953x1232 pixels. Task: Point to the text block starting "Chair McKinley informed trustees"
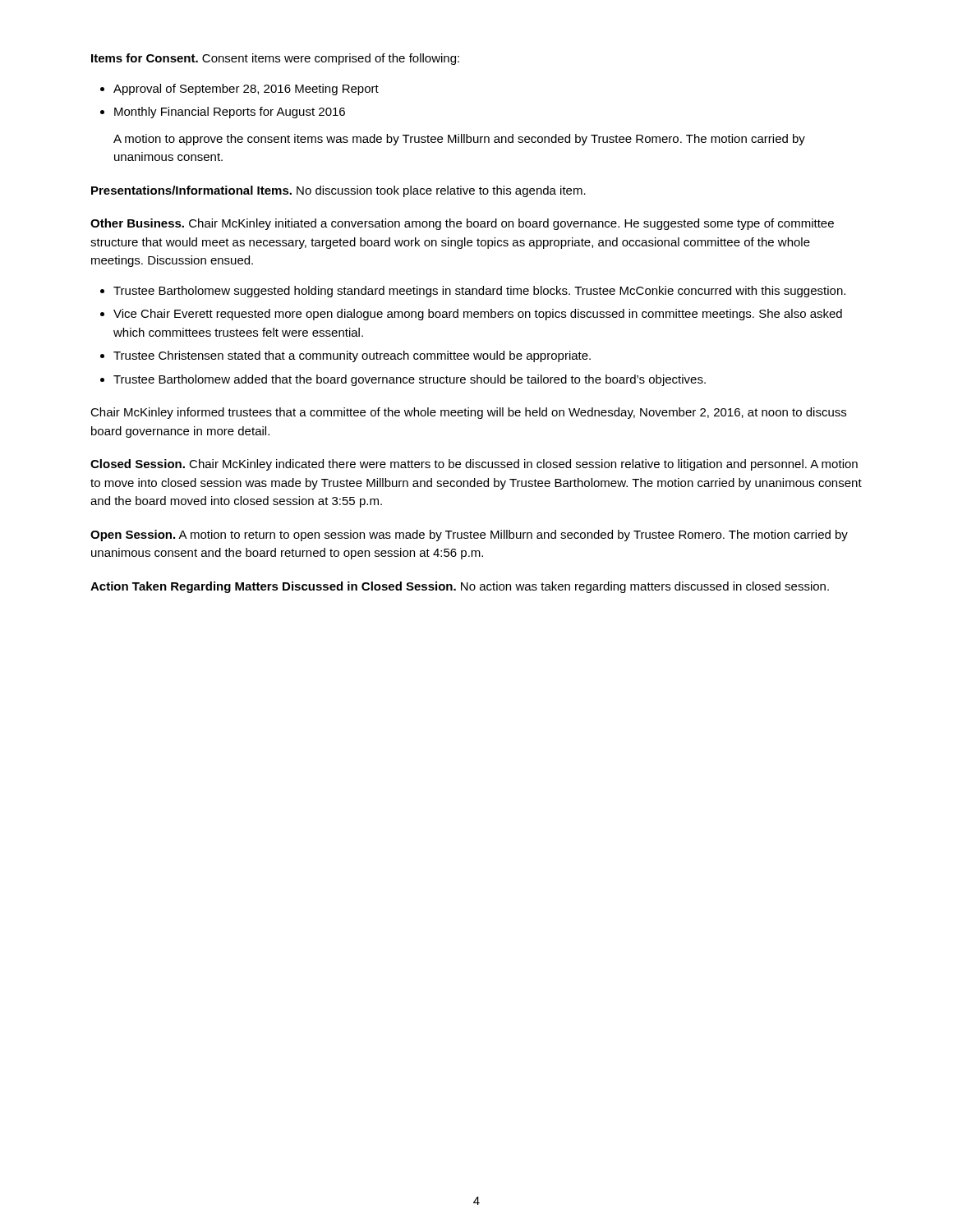pyautogui.click(x=476, y=422)
